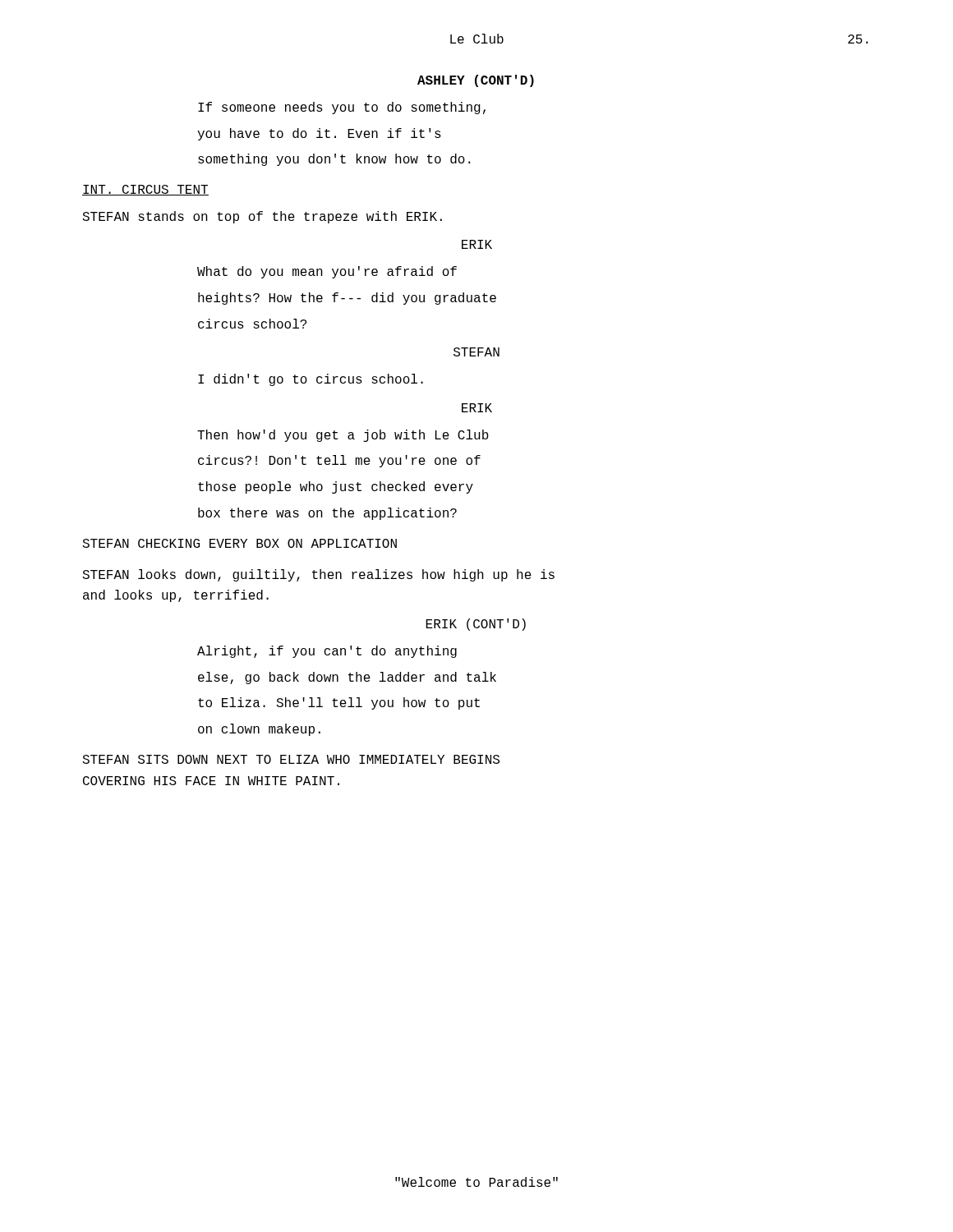
Task: Locate the text block containing "Alright, if you can't do"
Action: point(493,692)
